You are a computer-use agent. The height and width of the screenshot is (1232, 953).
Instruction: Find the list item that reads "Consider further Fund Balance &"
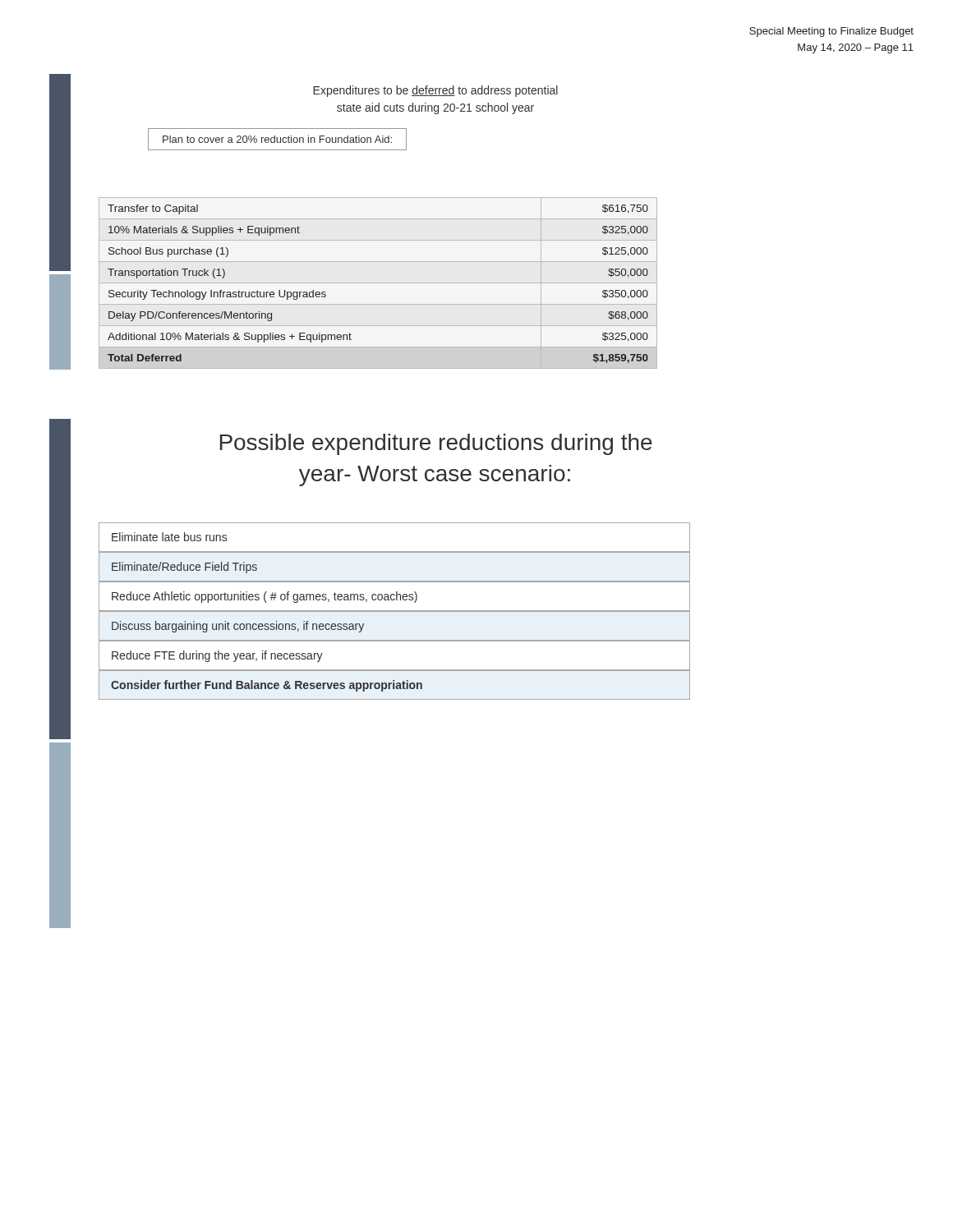click(x=267, y=685)
